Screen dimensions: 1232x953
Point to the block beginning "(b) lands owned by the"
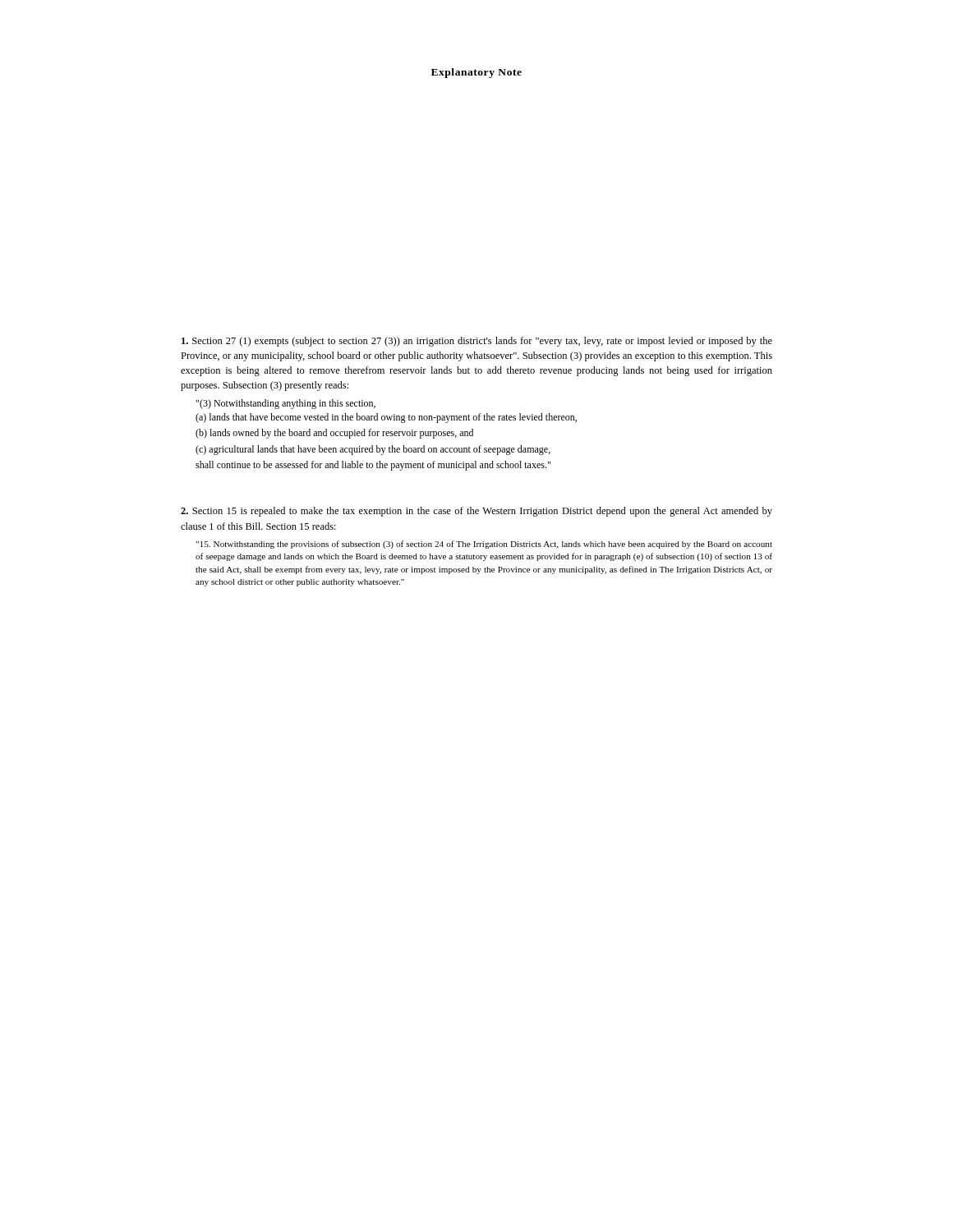coord(349,433)
